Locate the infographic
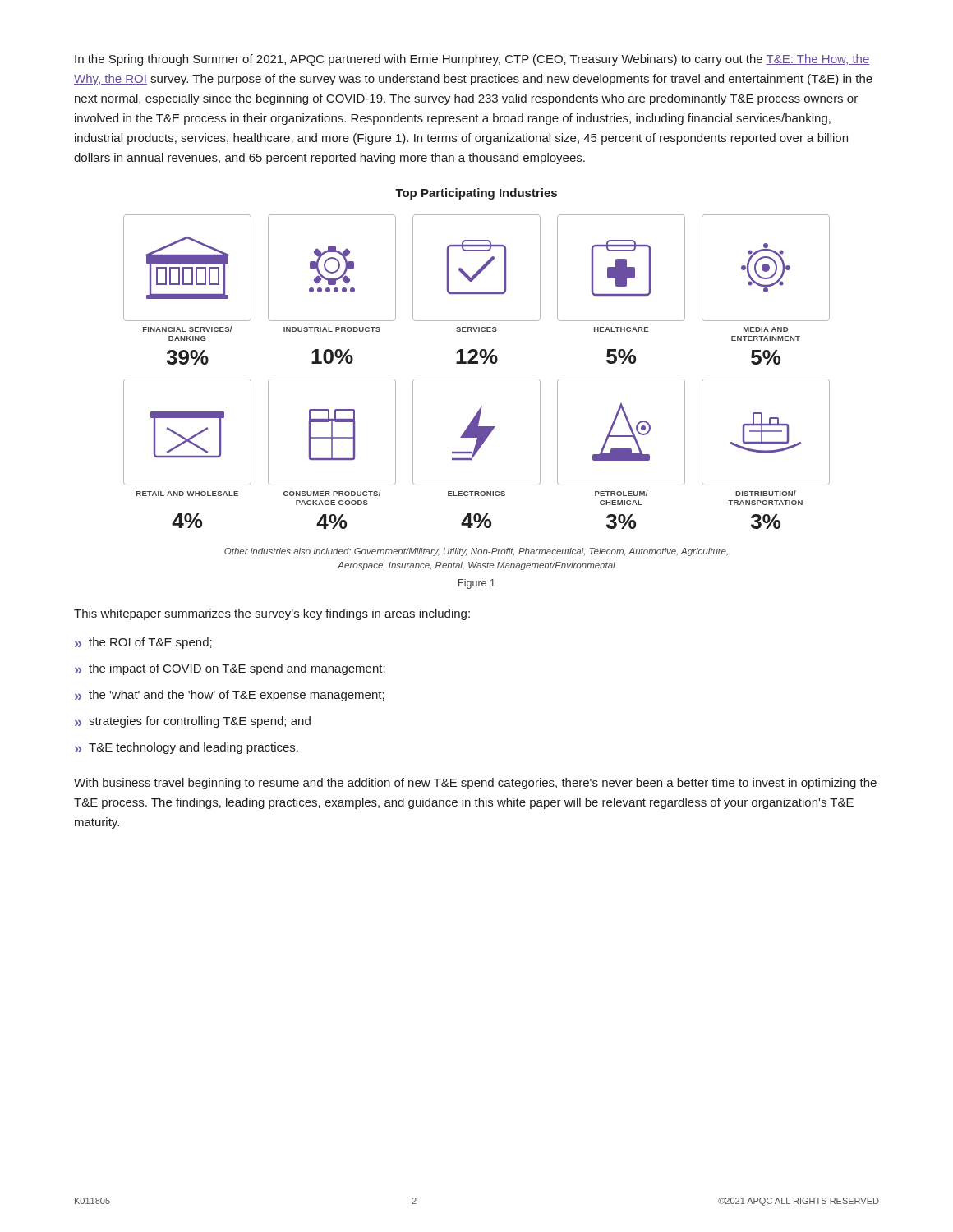Viewport: 953px width, 1232px height. point(476,402)
